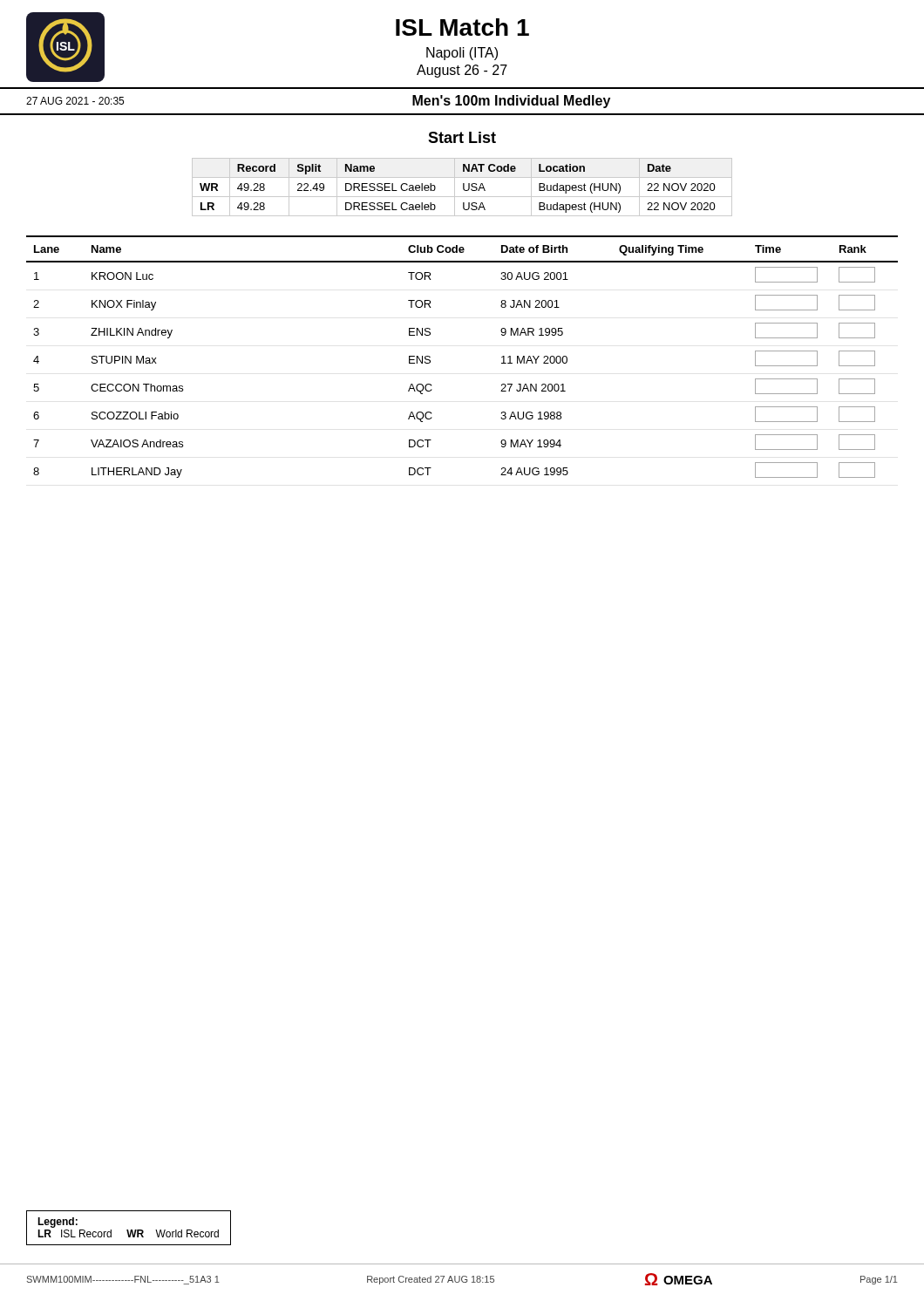This screenshot has height=1308, width=924.
Task: Where does it say "ISL Match 1"?
Action: 462,28
